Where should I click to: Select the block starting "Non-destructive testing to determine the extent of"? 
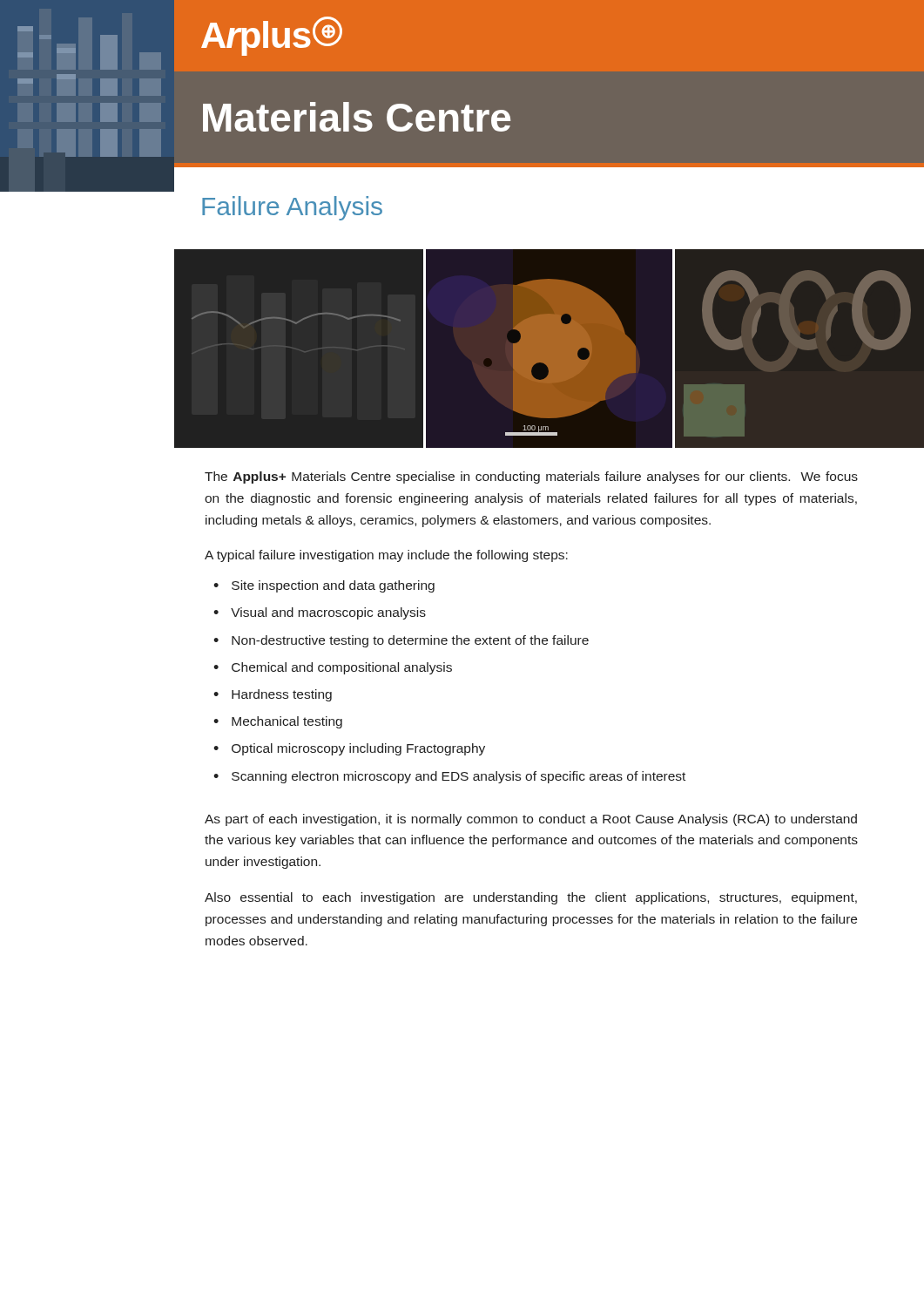(x=410, y=640)
